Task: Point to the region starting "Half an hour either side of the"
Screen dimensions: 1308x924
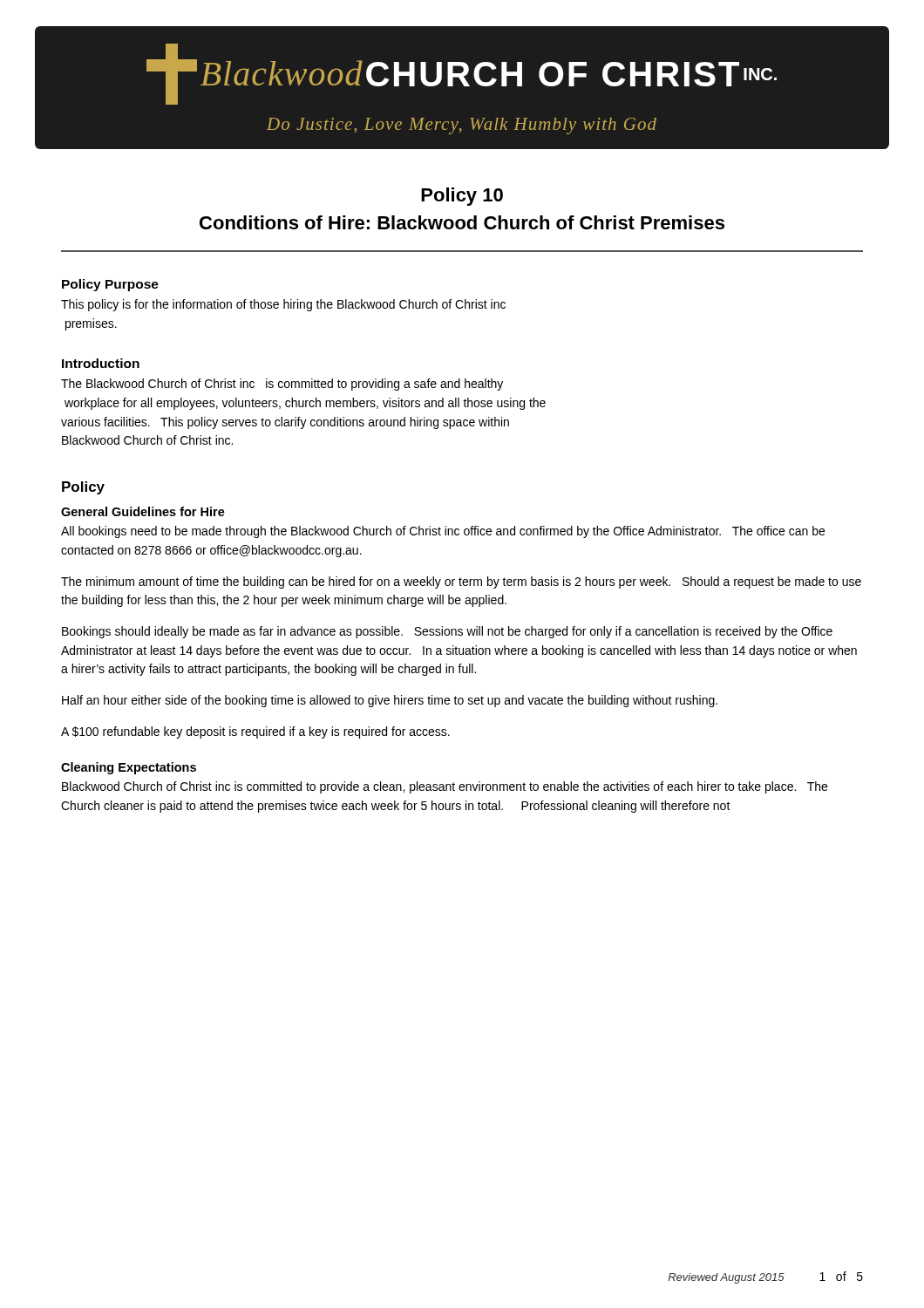Action: 390,700
